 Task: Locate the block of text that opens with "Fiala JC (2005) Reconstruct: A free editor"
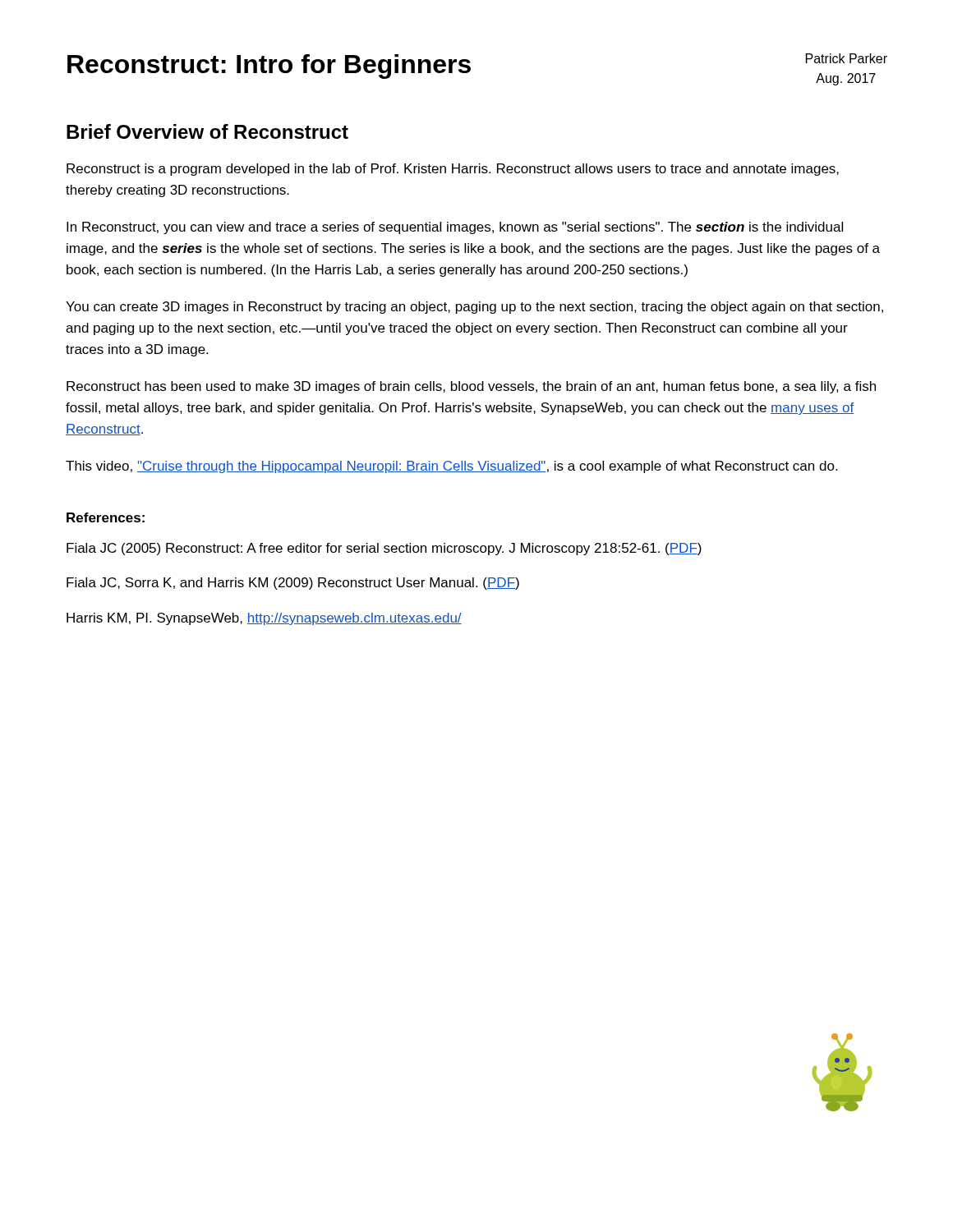click(x=384, y=548)
